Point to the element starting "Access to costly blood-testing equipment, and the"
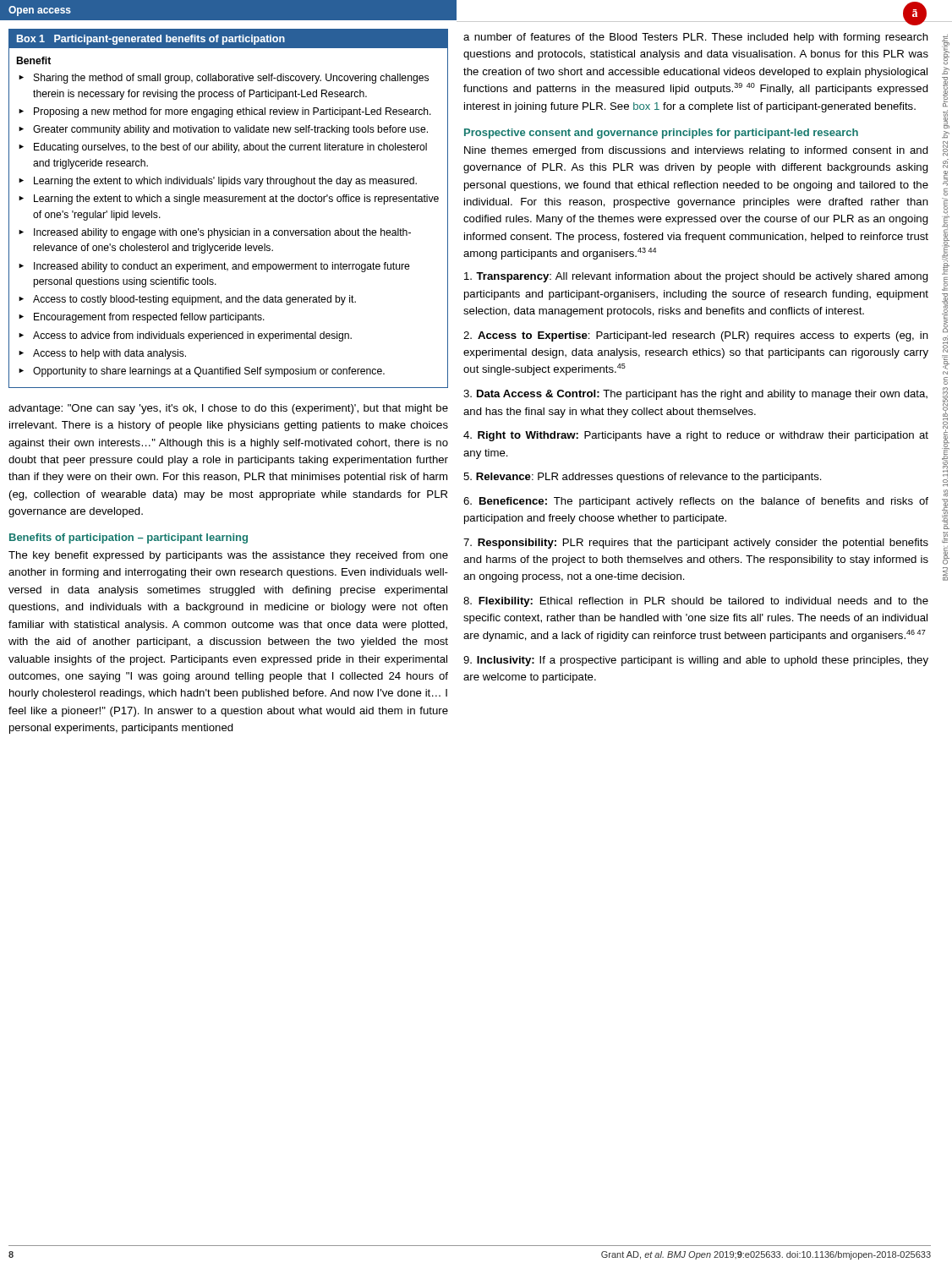Screen dimensions: 1268x952 [x=195, y=299]
